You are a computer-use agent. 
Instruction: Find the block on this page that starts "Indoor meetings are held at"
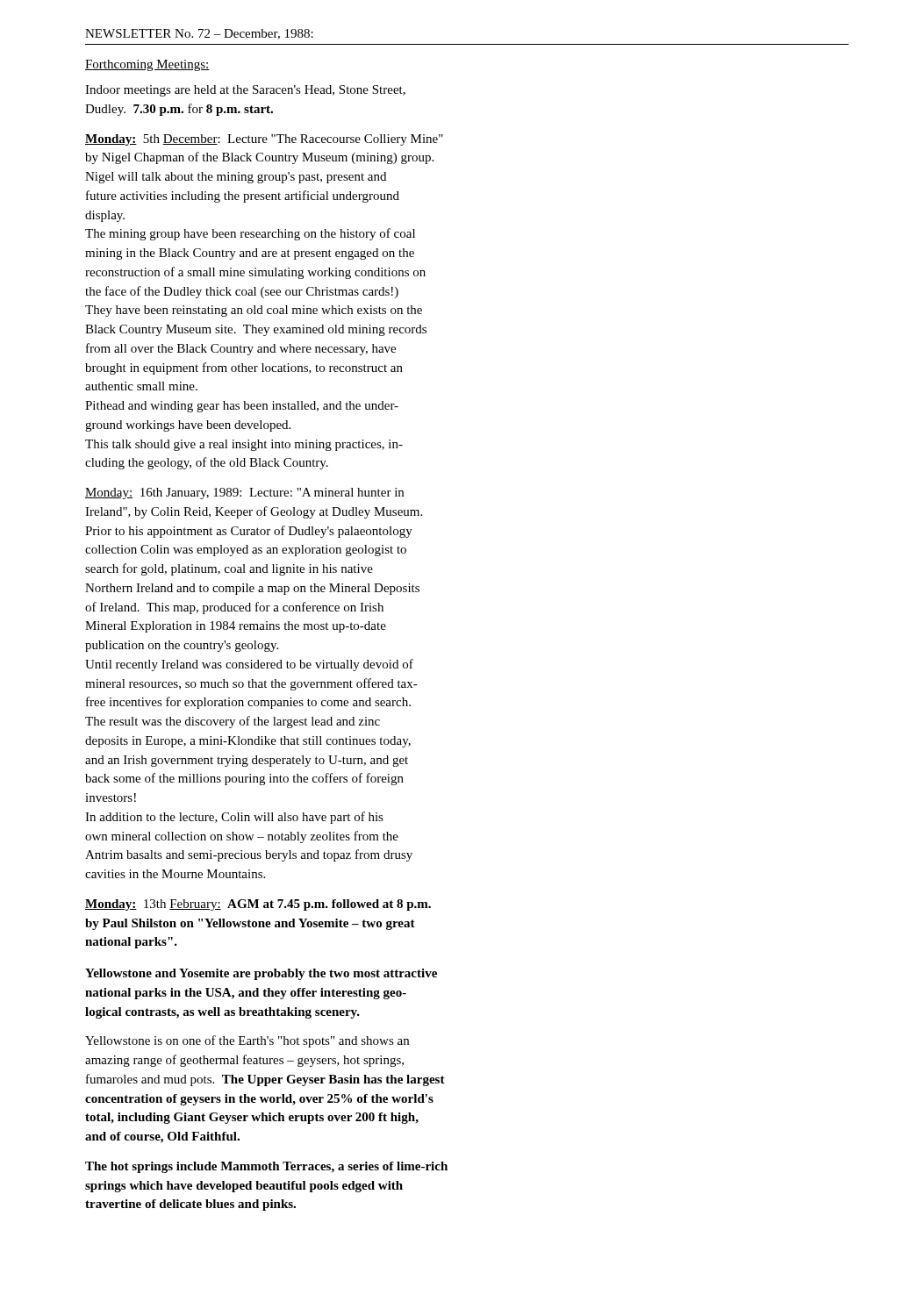tap(245, 99)
